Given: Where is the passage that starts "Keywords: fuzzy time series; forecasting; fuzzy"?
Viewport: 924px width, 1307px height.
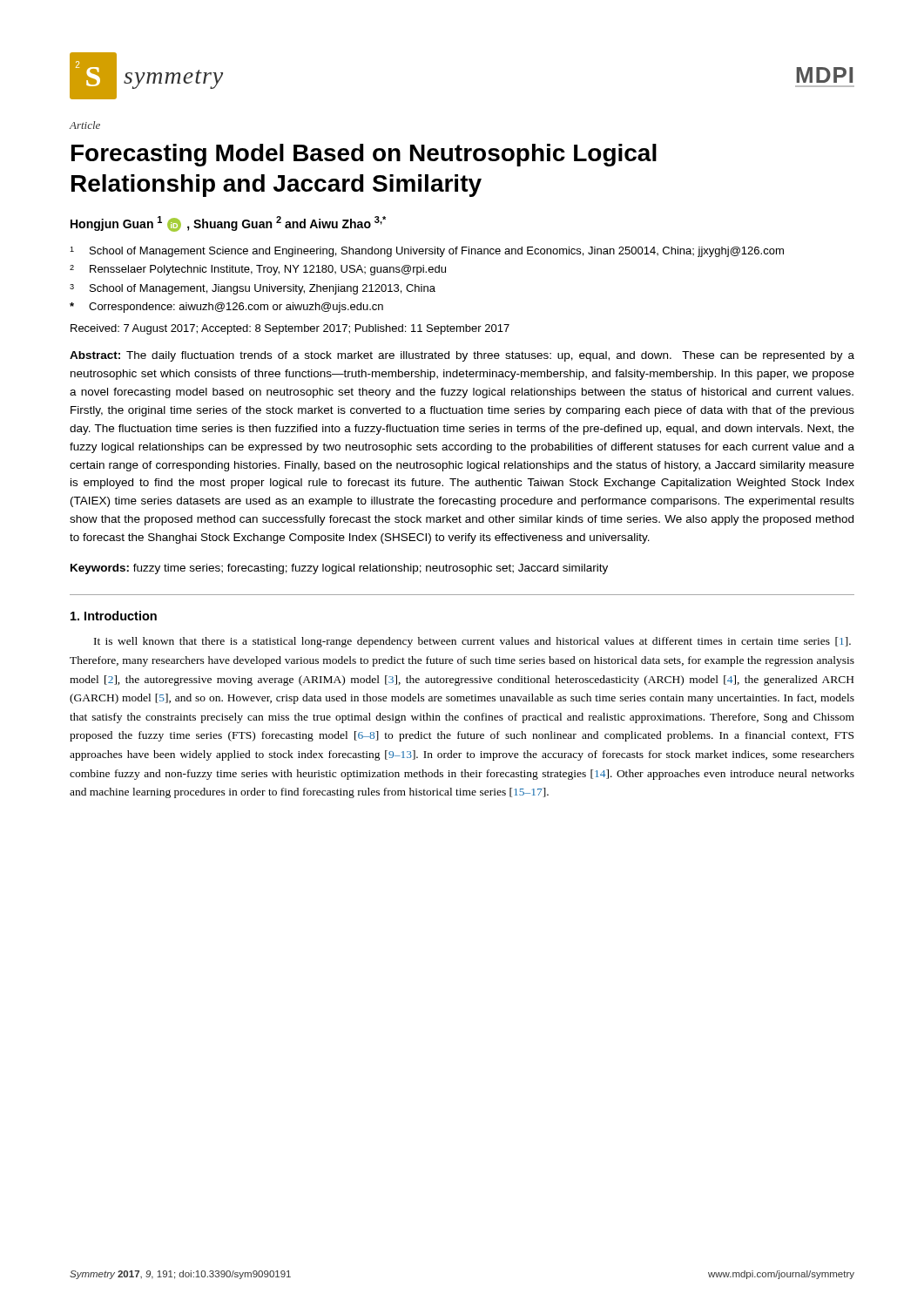Looking at the screenshot, I should [339, 568].
